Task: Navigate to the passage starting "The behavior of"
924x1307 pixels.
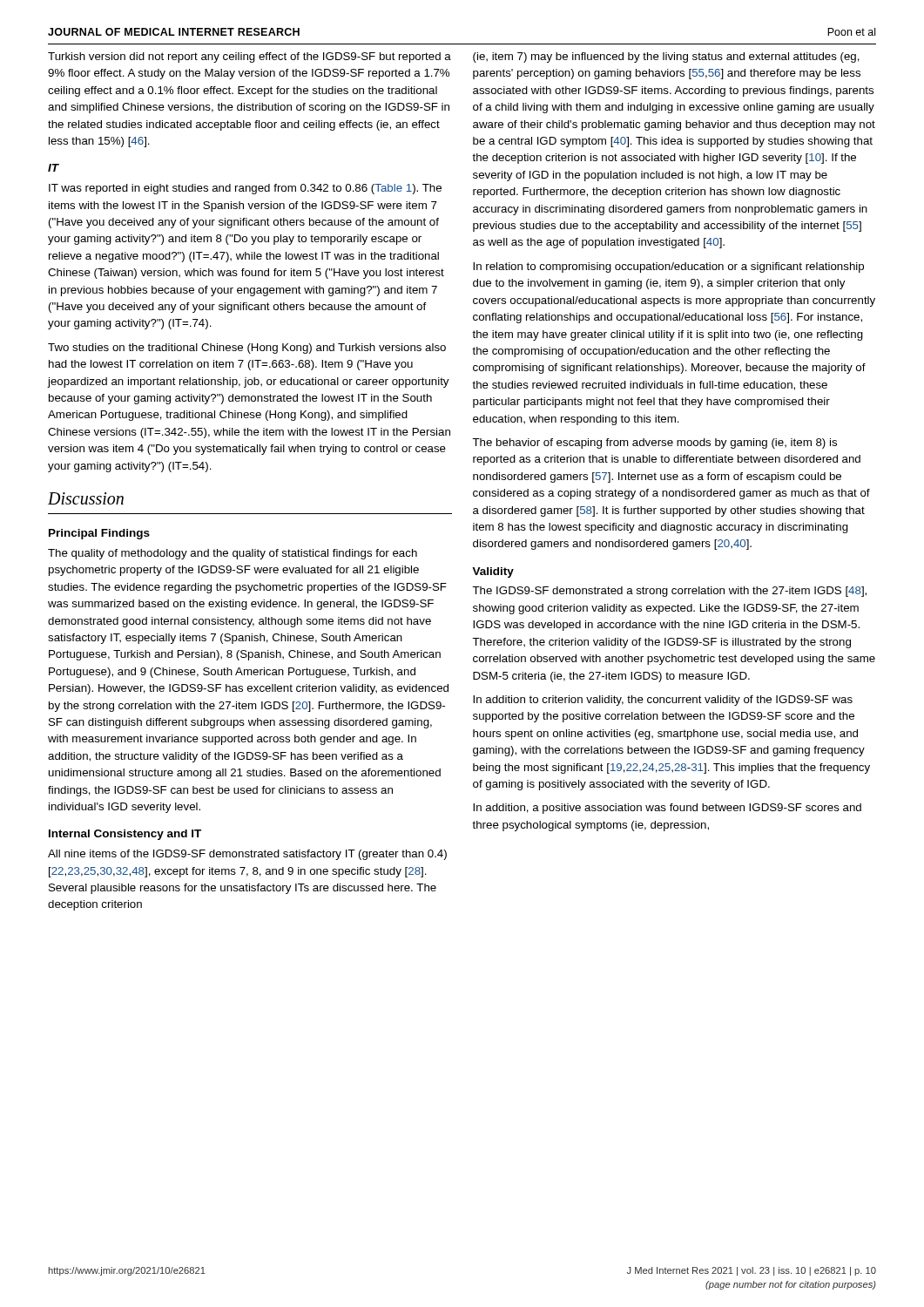Action: [x=674, y=493]
